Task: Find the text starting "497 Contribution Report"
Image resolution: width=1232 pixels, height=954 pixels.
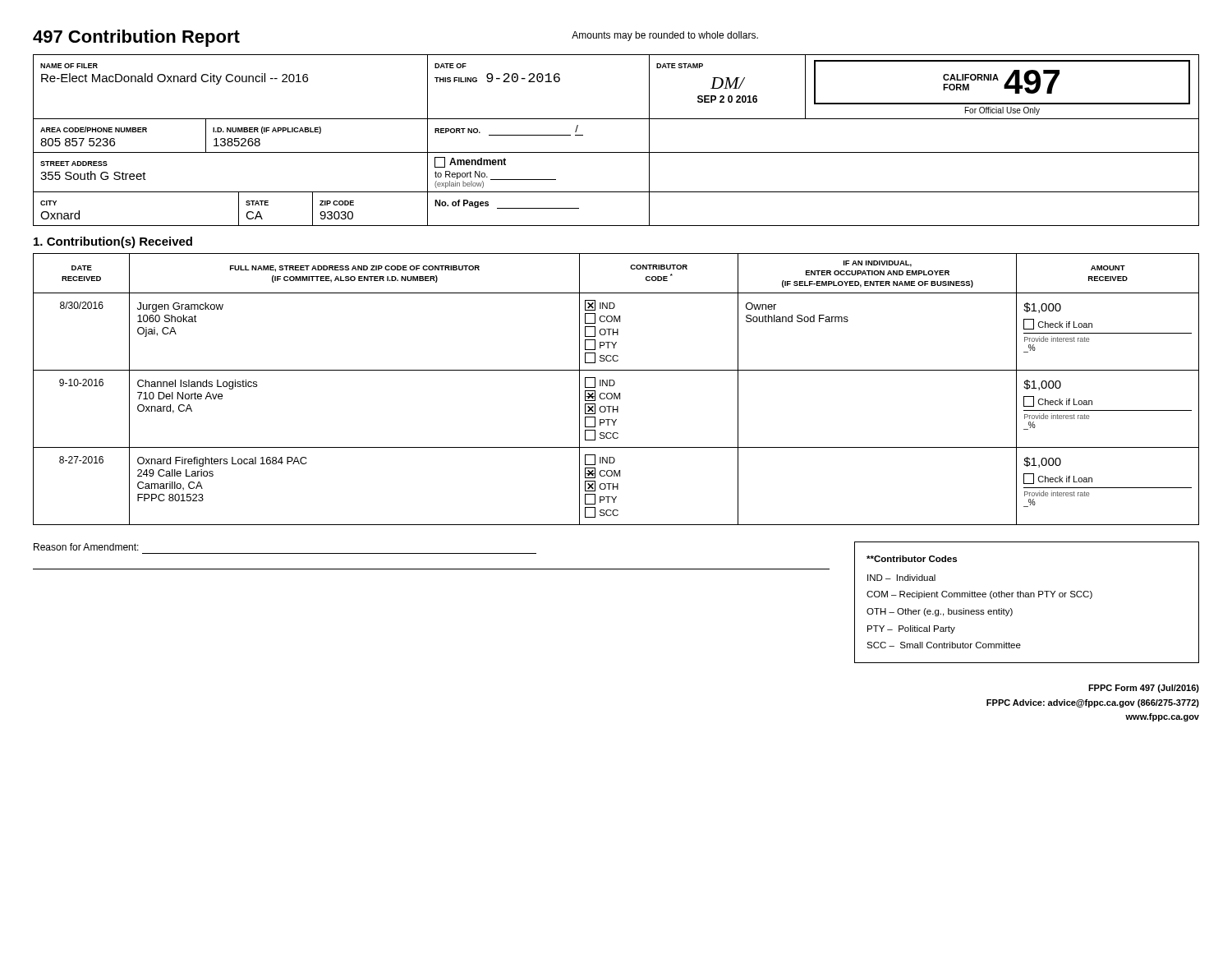Action: [x=136, y=37]
